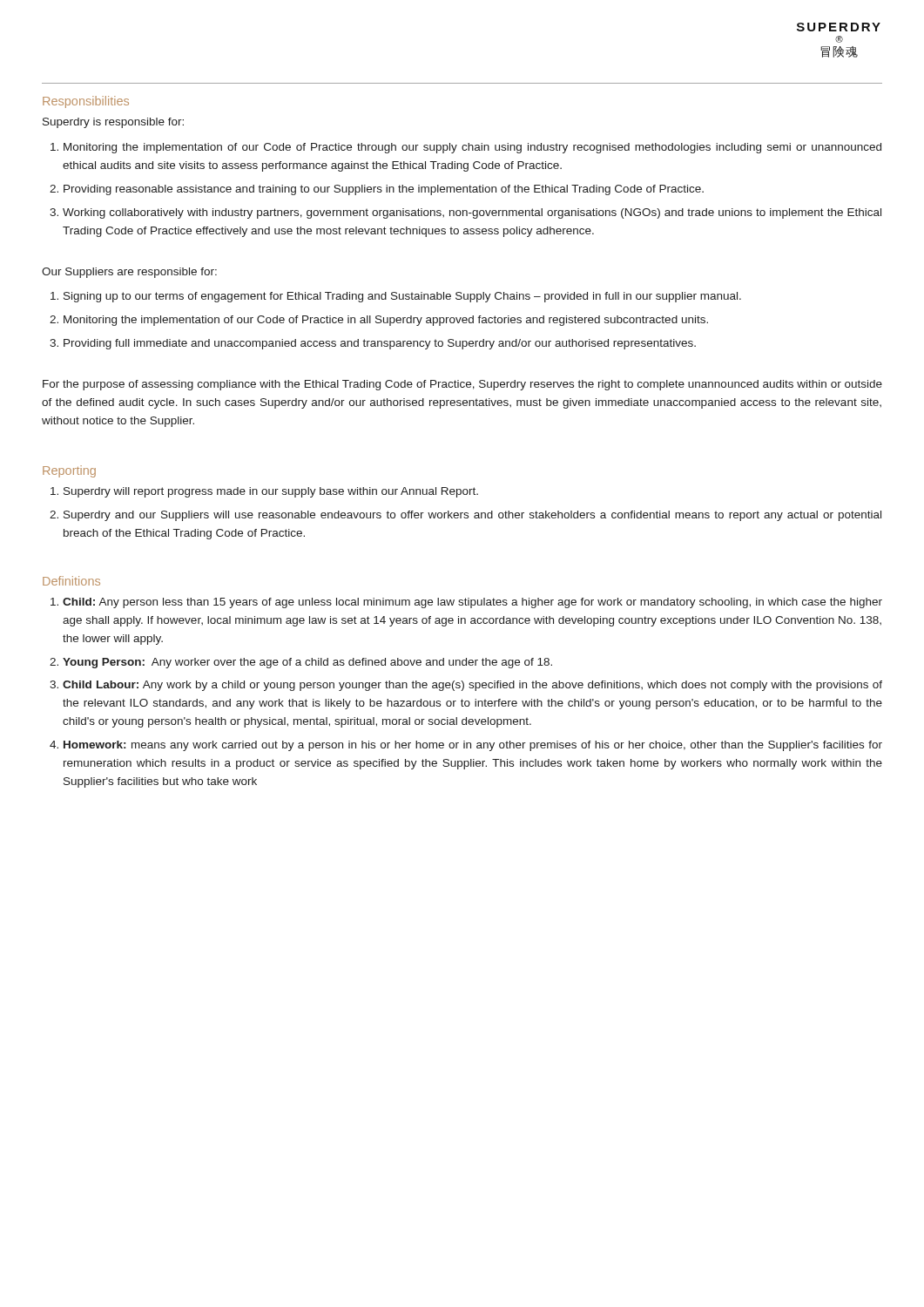924x1307 pixels.
Task: Navigate to the element starting "Superdry will report progress made in our supply"
Action: click(x=472, y=492)
